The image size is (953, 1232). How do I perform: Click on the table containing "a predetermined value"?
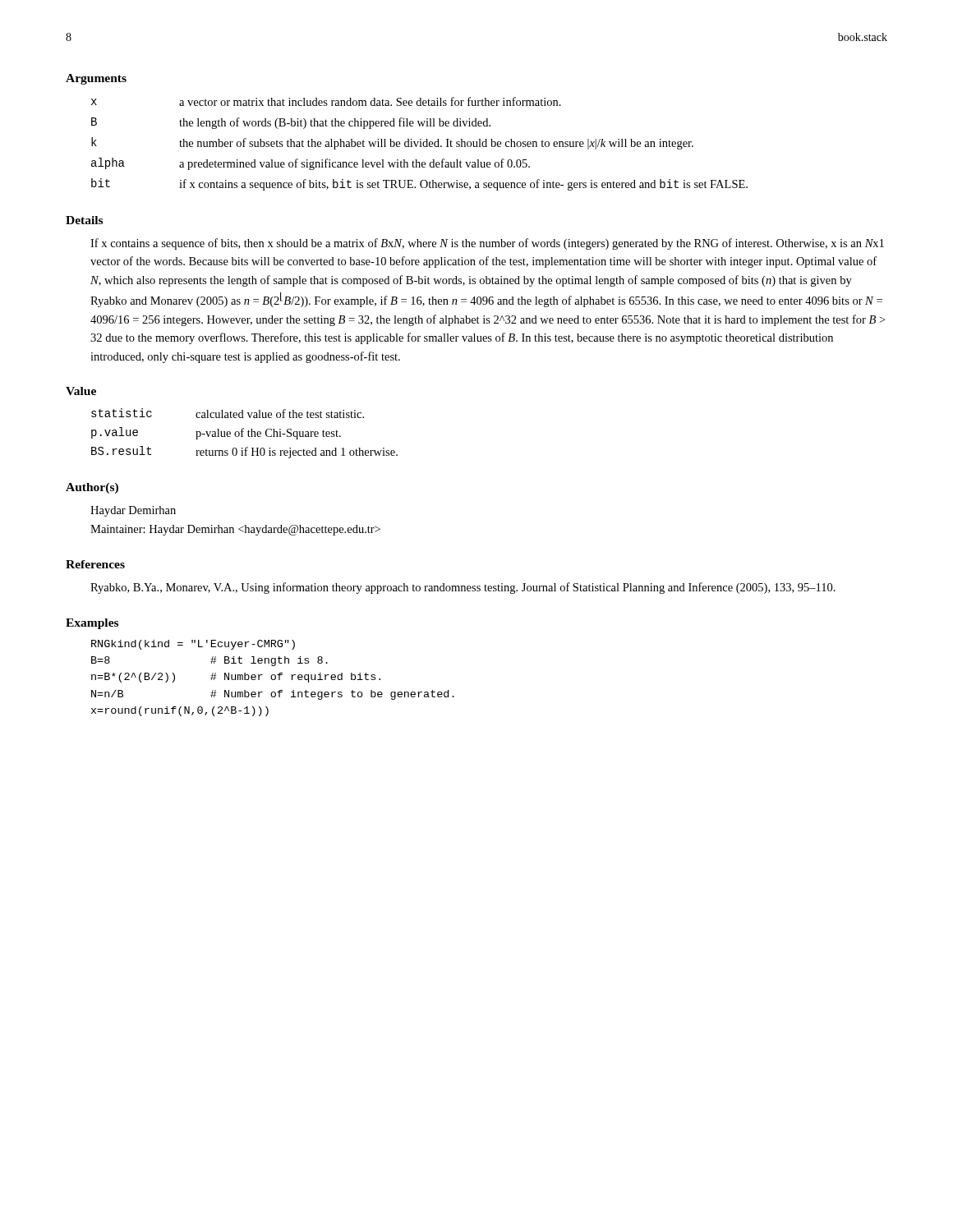pyautogui.click(x=476, y=143)
